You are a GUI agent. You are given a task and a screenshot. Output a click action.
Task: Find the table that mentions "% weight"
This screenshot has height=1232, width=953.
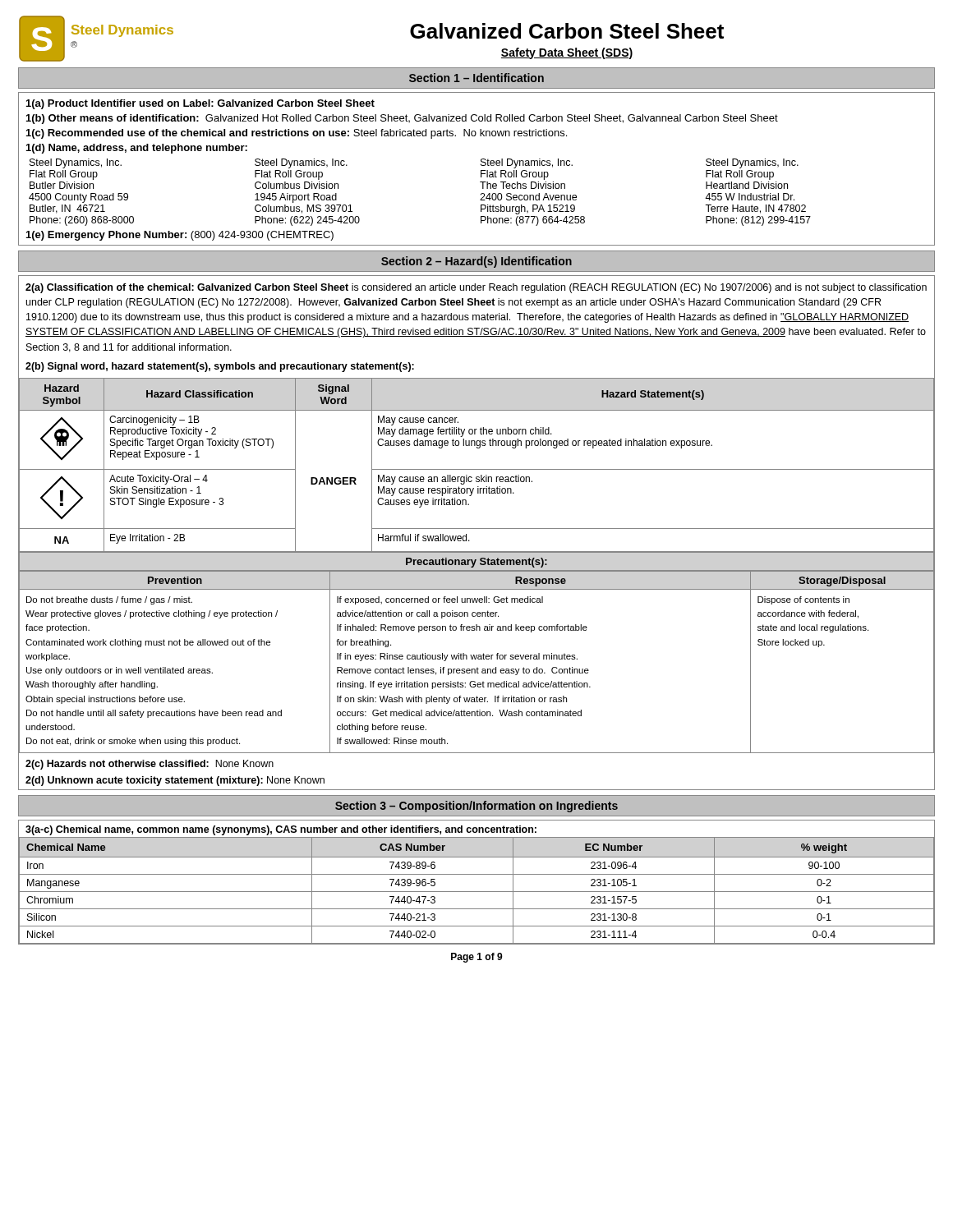476,890
